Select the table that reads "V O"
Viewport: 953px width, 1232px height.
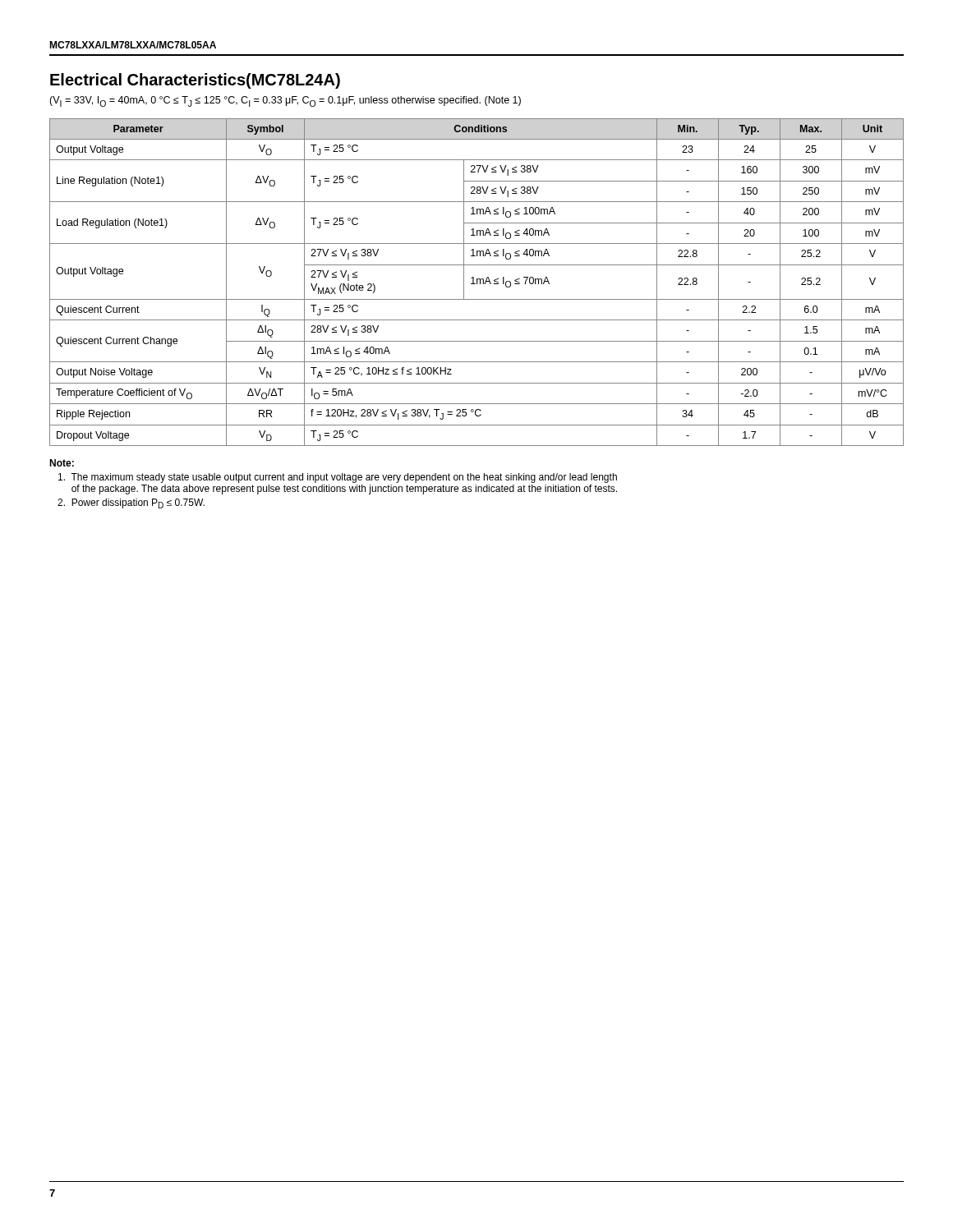tap(476, 282)
